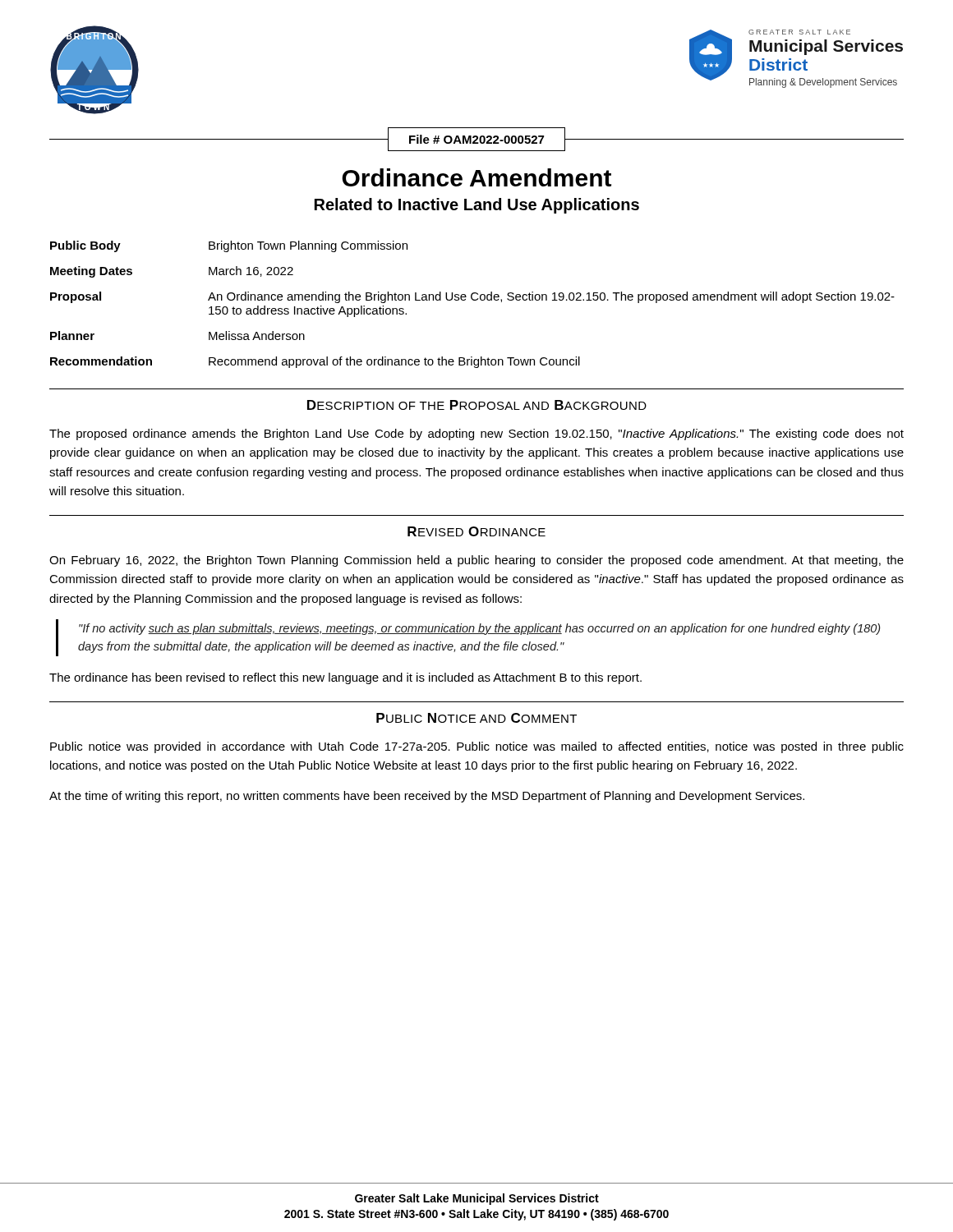Navigate to the text block starting "File # OAM2022-000527"
Screen dimensions: 1232x953
pos(476,139)
